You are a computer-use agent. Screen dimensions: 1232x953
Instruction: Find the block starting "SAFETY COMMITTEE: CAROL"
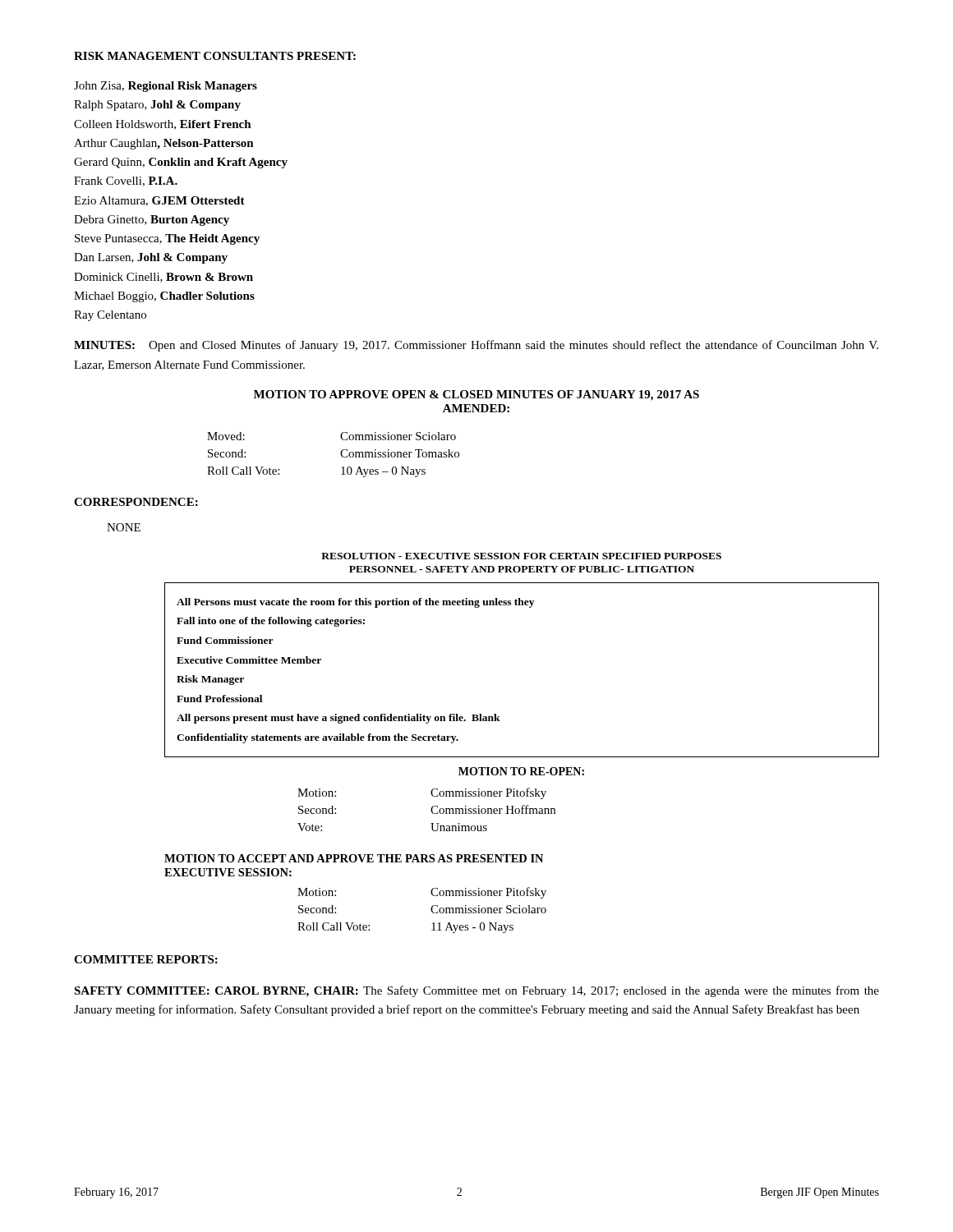click(476, 1000)
